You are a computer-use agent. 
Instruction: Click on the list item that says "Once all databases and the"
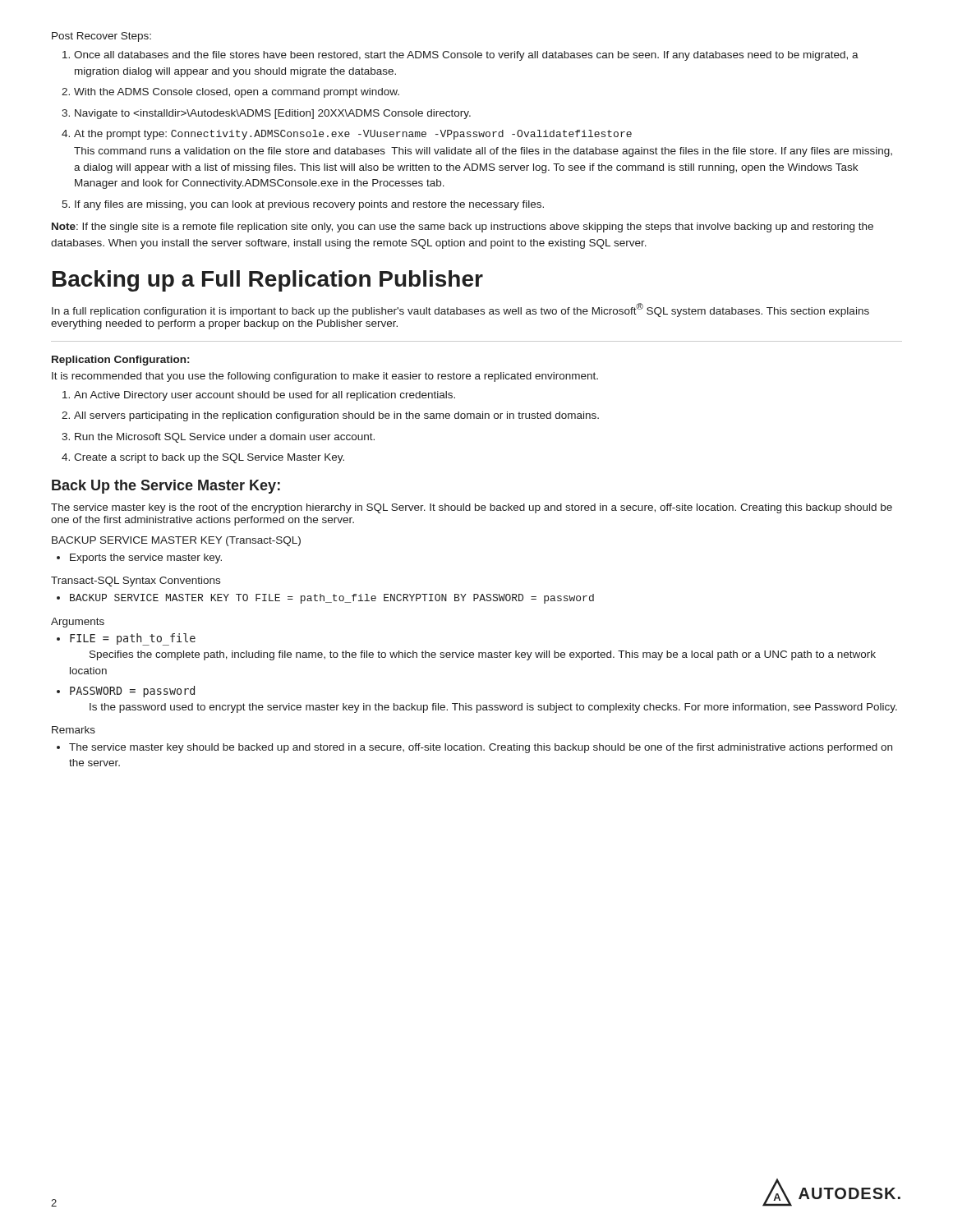click(488, 63)
